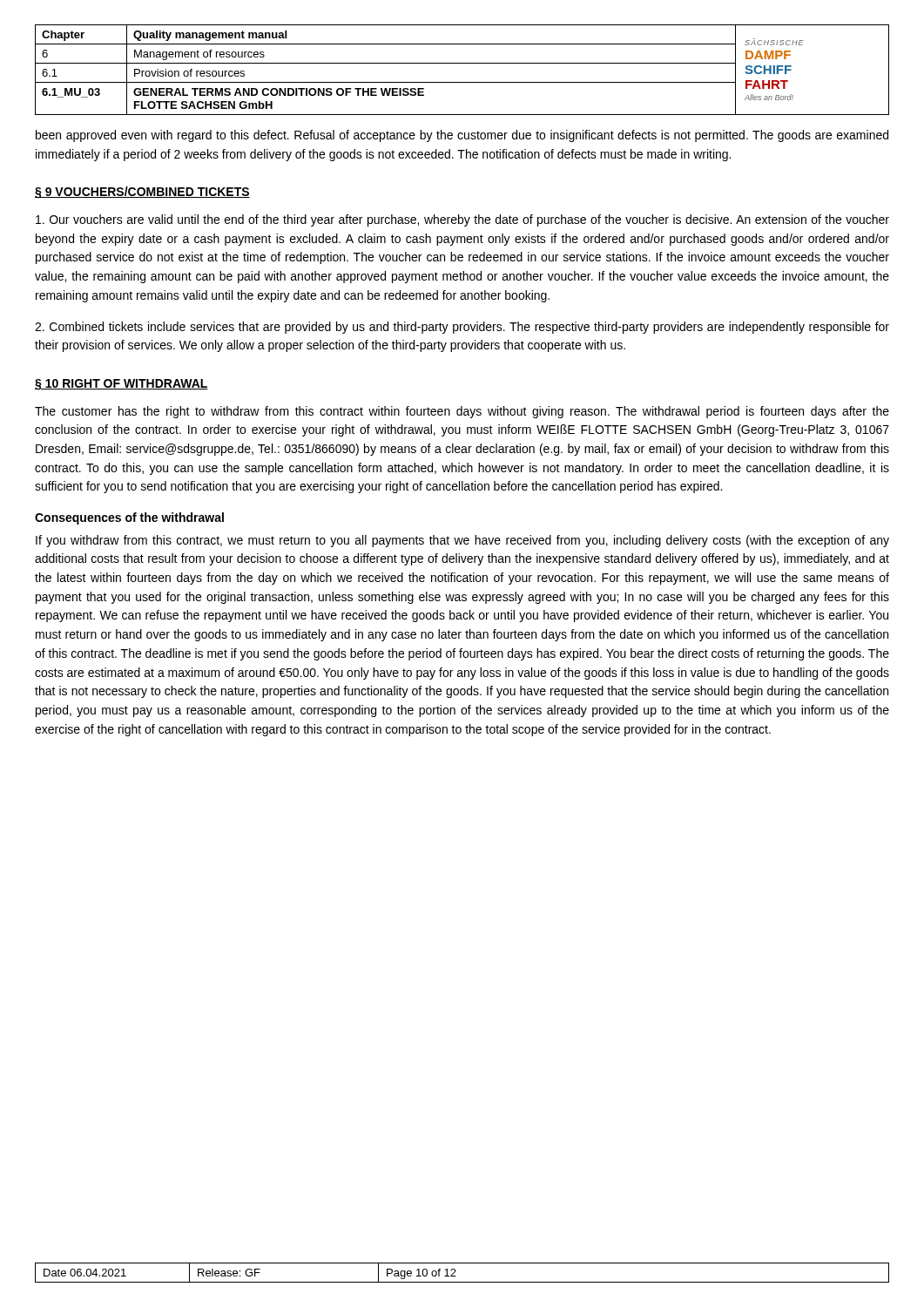Point to the section header beginning "Consequences of the"
Viewport: 924px width, 1307px height.
click(130, 518)
